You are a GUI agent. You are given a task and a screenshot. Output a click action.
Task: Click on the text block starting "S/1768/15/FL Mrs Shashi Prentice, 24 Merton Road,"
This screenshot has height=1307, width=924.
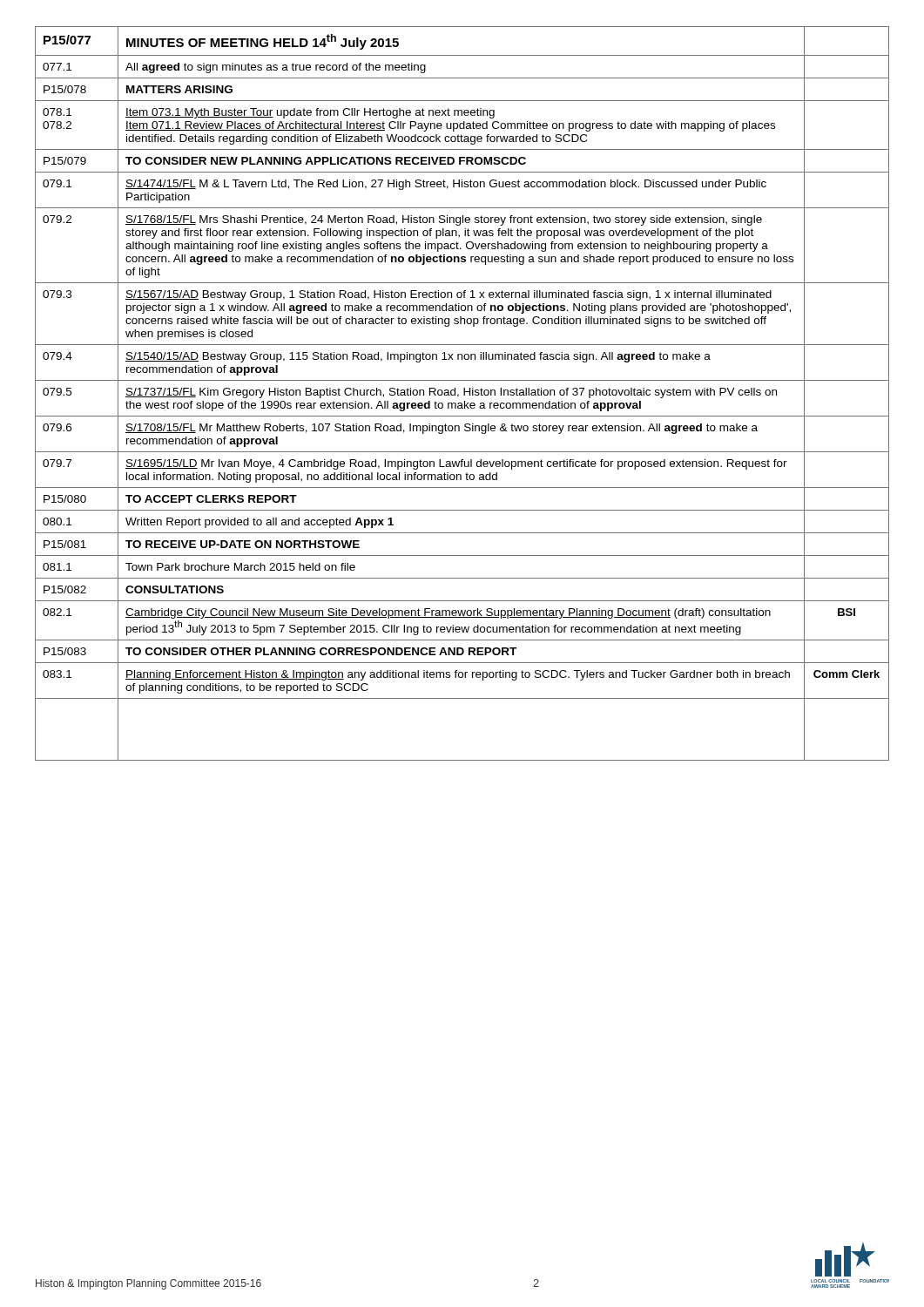coord(460,245)
